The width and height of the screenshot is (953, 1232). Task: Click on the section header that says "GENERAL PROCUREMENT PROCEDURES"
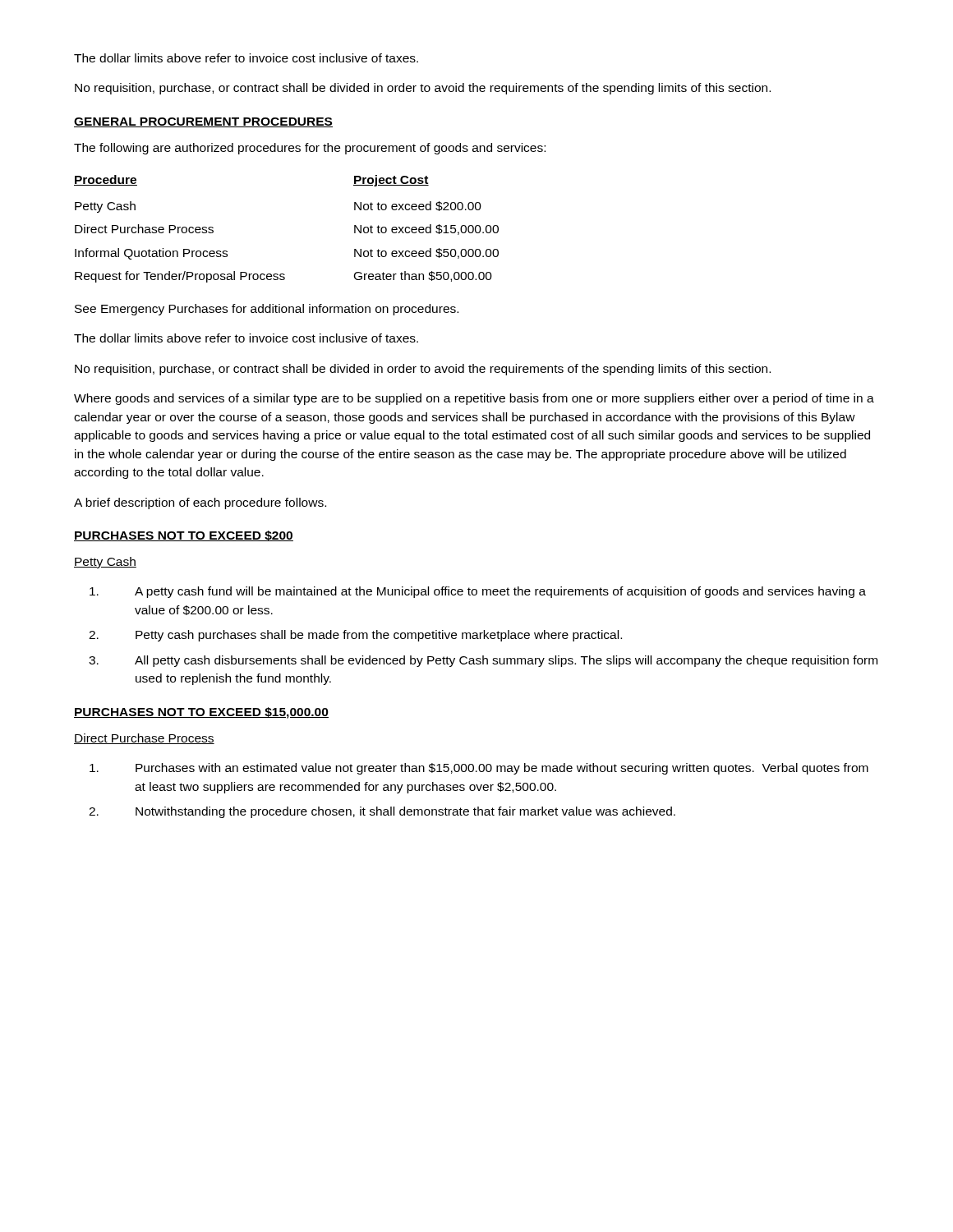[203, 121]
